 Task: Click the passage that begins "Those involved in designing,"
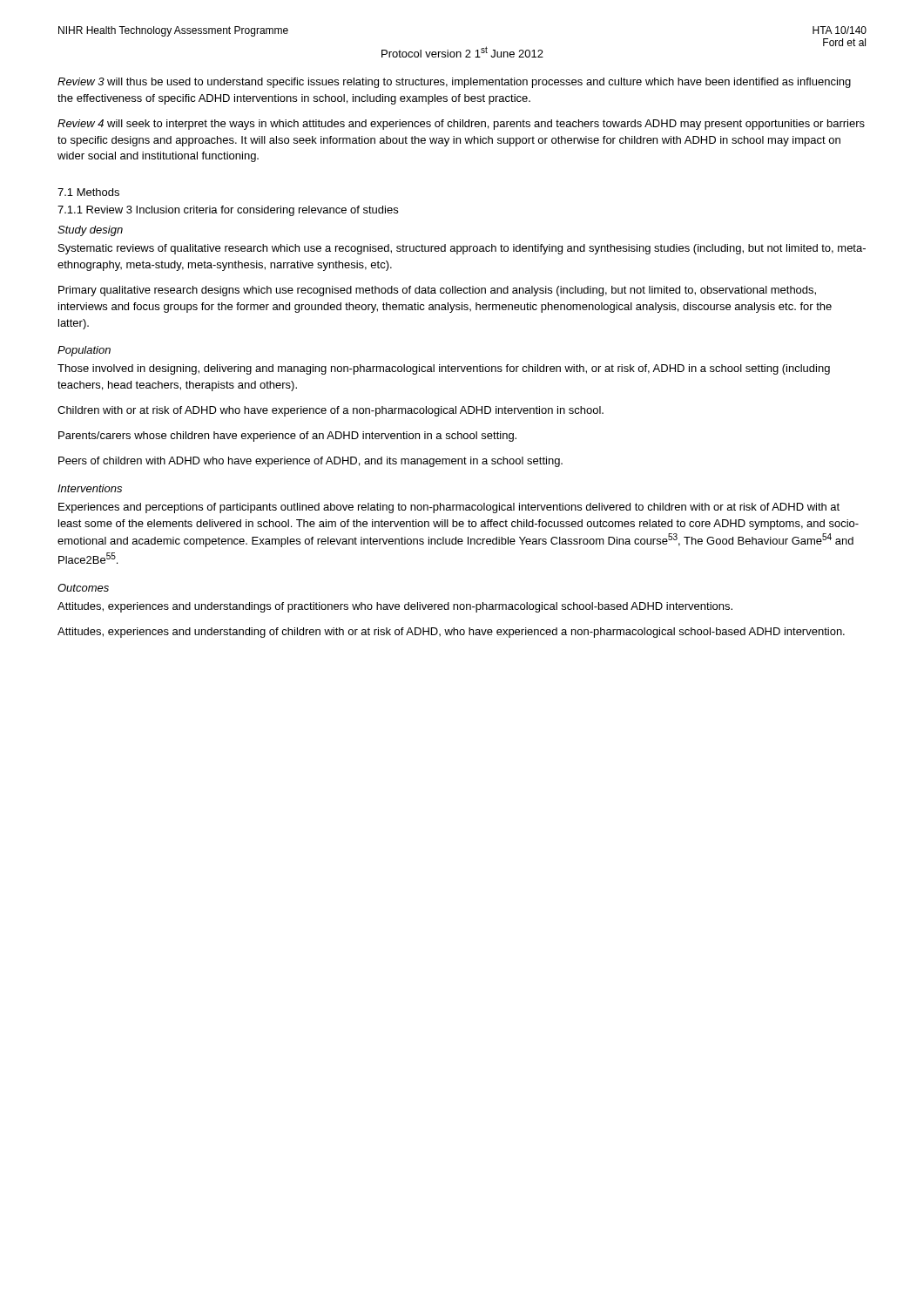(x=444, y=377)
